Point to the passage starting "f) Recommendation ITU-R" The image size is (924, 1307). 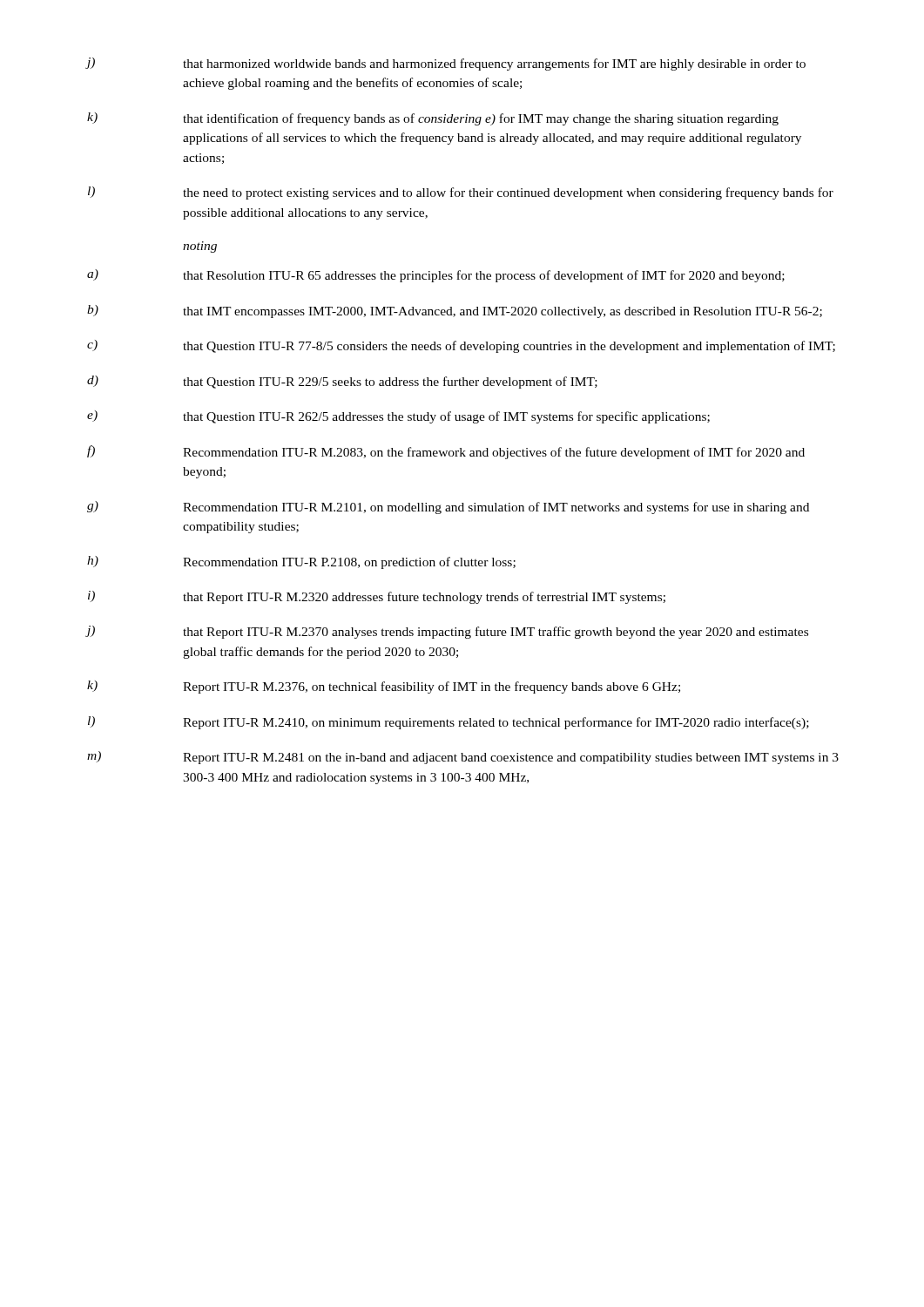click(x=466, y=462)
